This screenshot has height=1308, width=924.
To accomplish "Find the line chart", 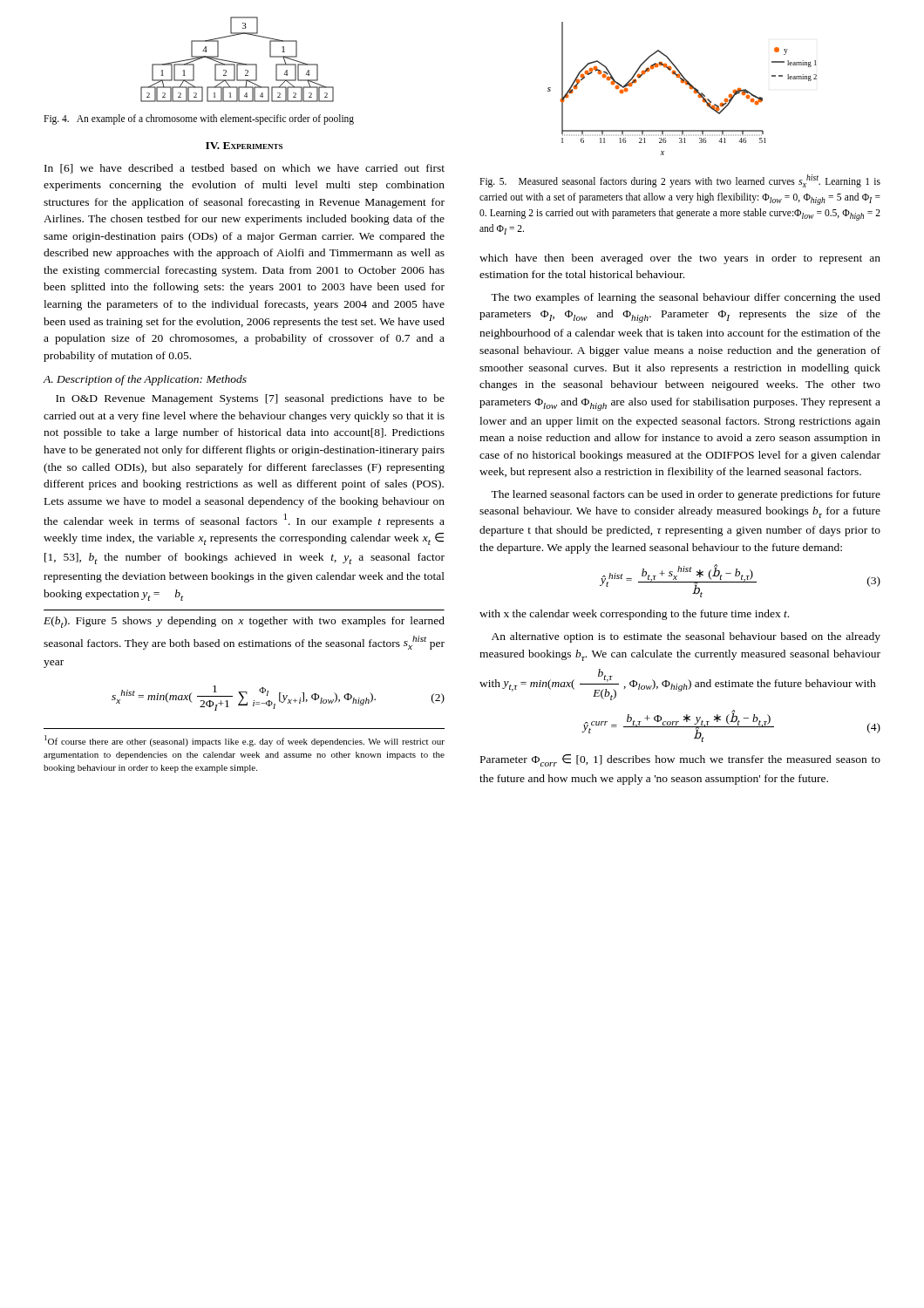I will (680, 91).
